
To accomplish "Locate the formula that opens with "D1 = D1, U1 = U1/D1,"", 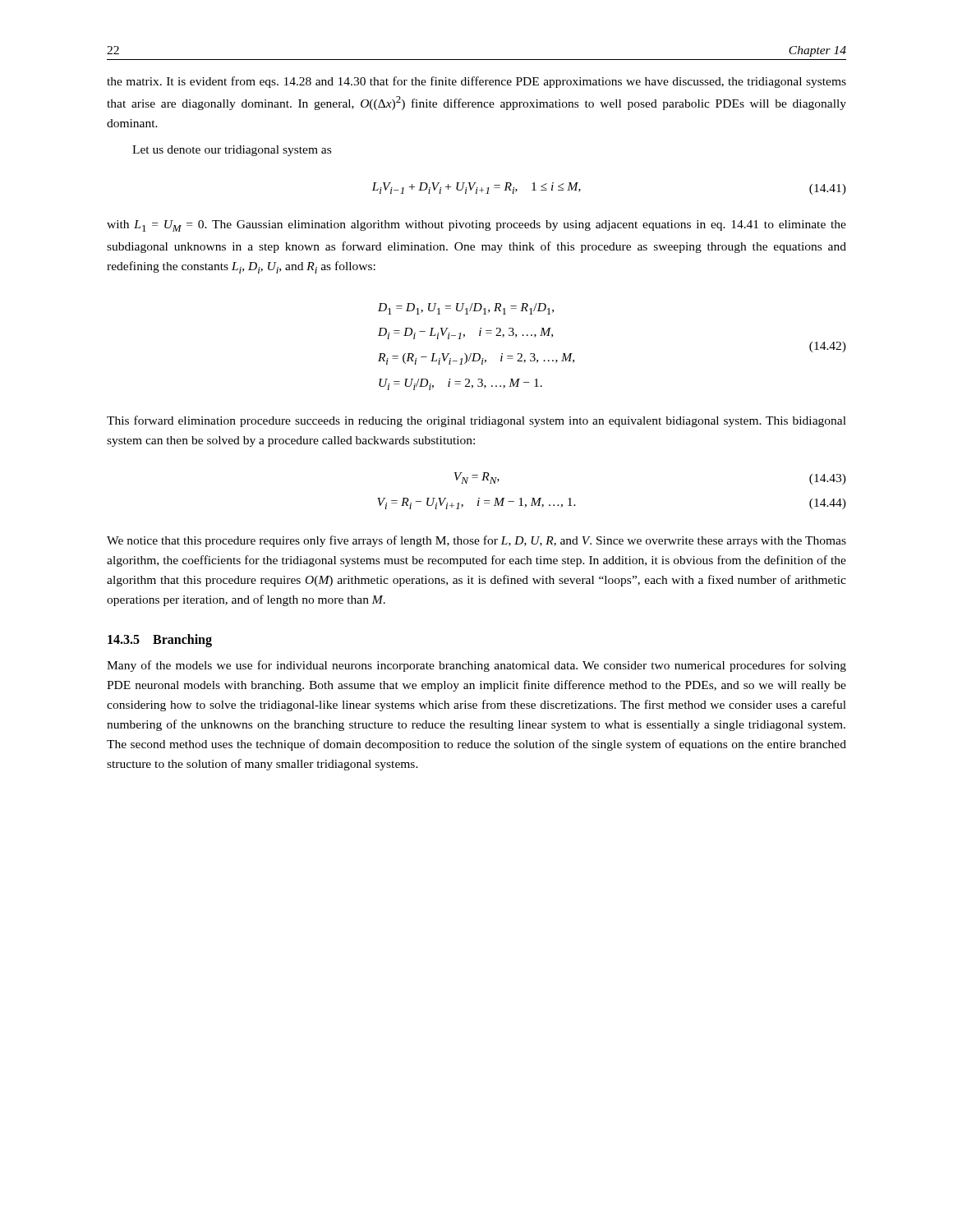I will 466,309.
